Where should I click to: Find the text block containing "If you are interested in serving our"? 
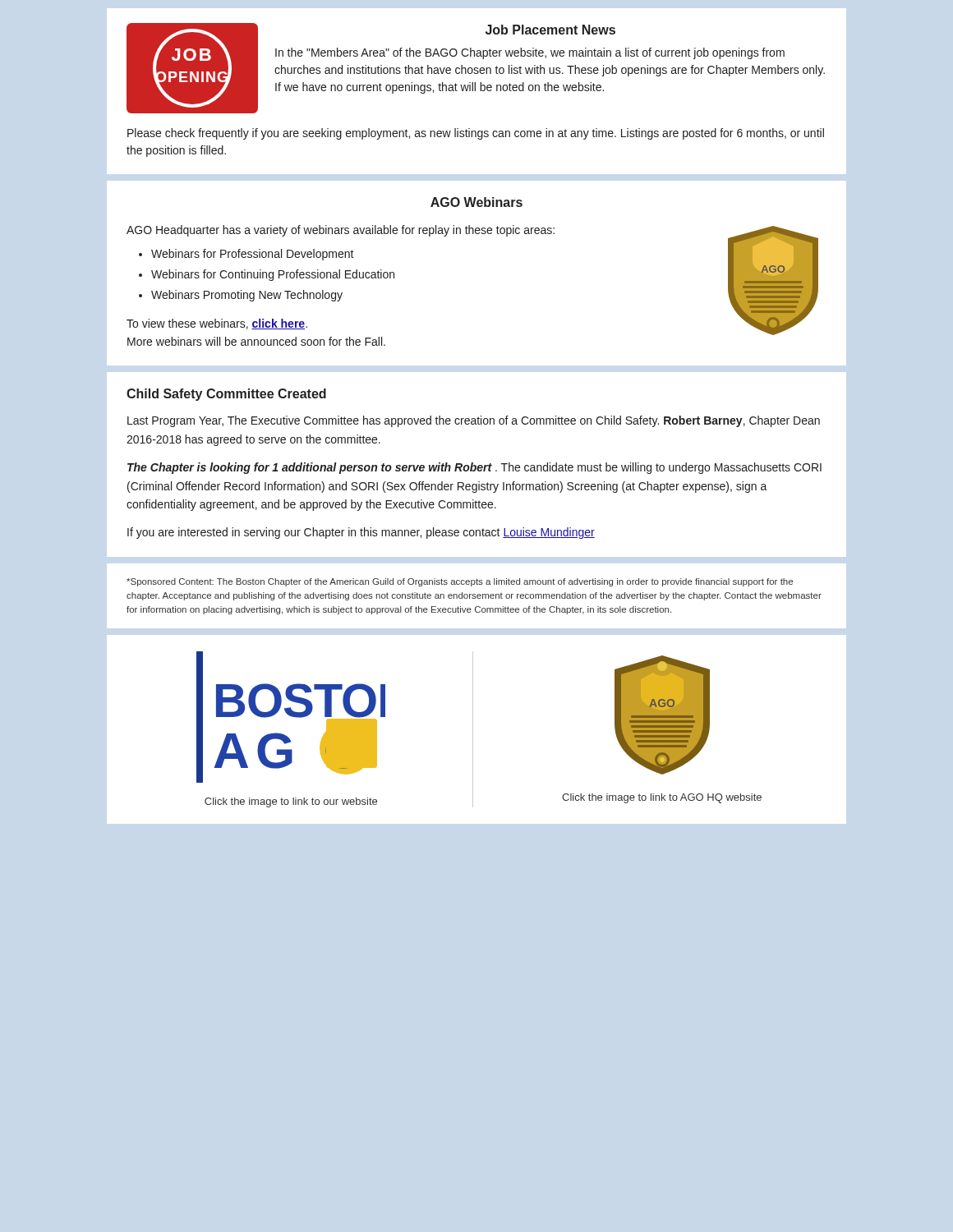point(361,532)
